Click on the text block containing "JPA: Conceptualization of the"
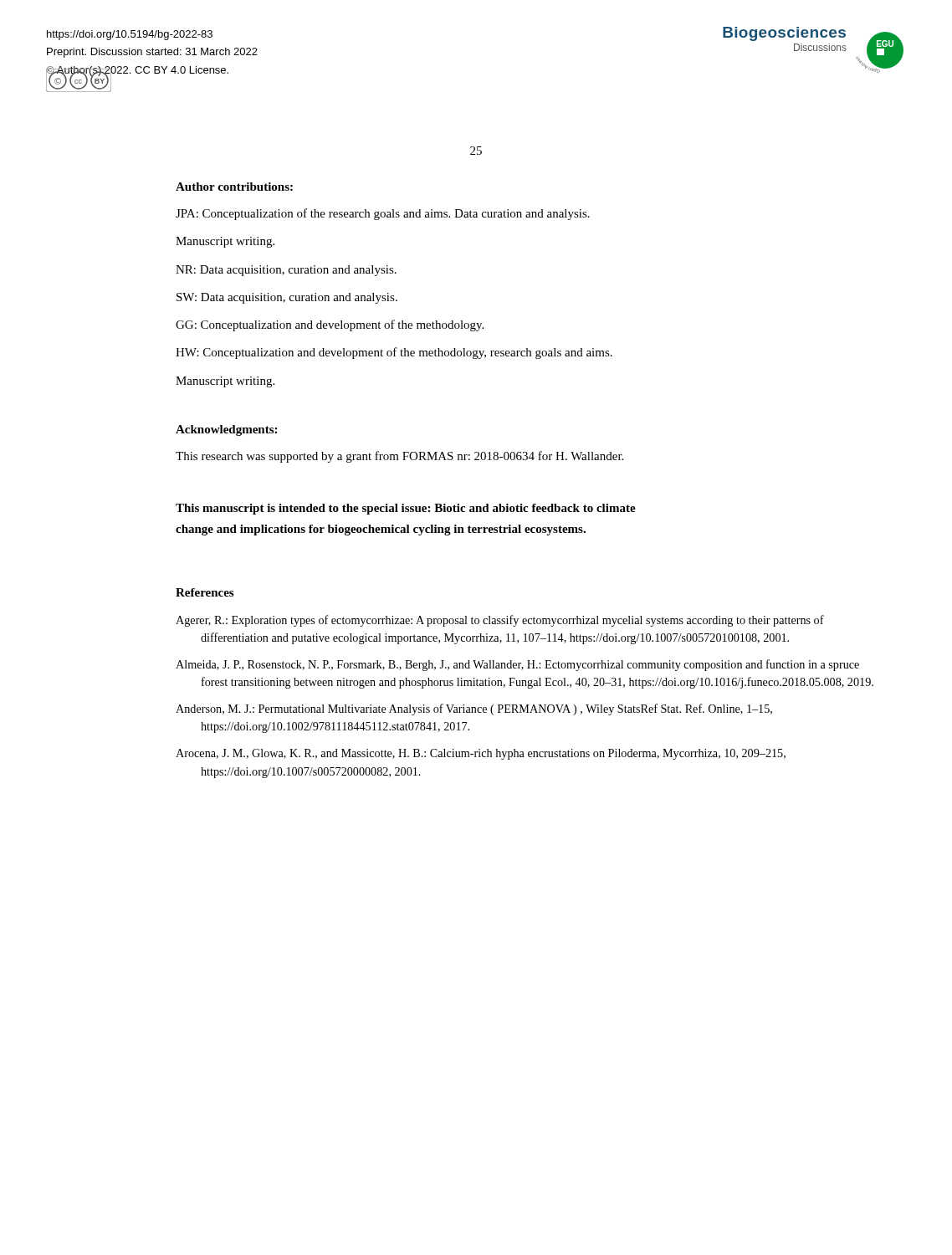 pyautogui.click(x=383, y=213)
